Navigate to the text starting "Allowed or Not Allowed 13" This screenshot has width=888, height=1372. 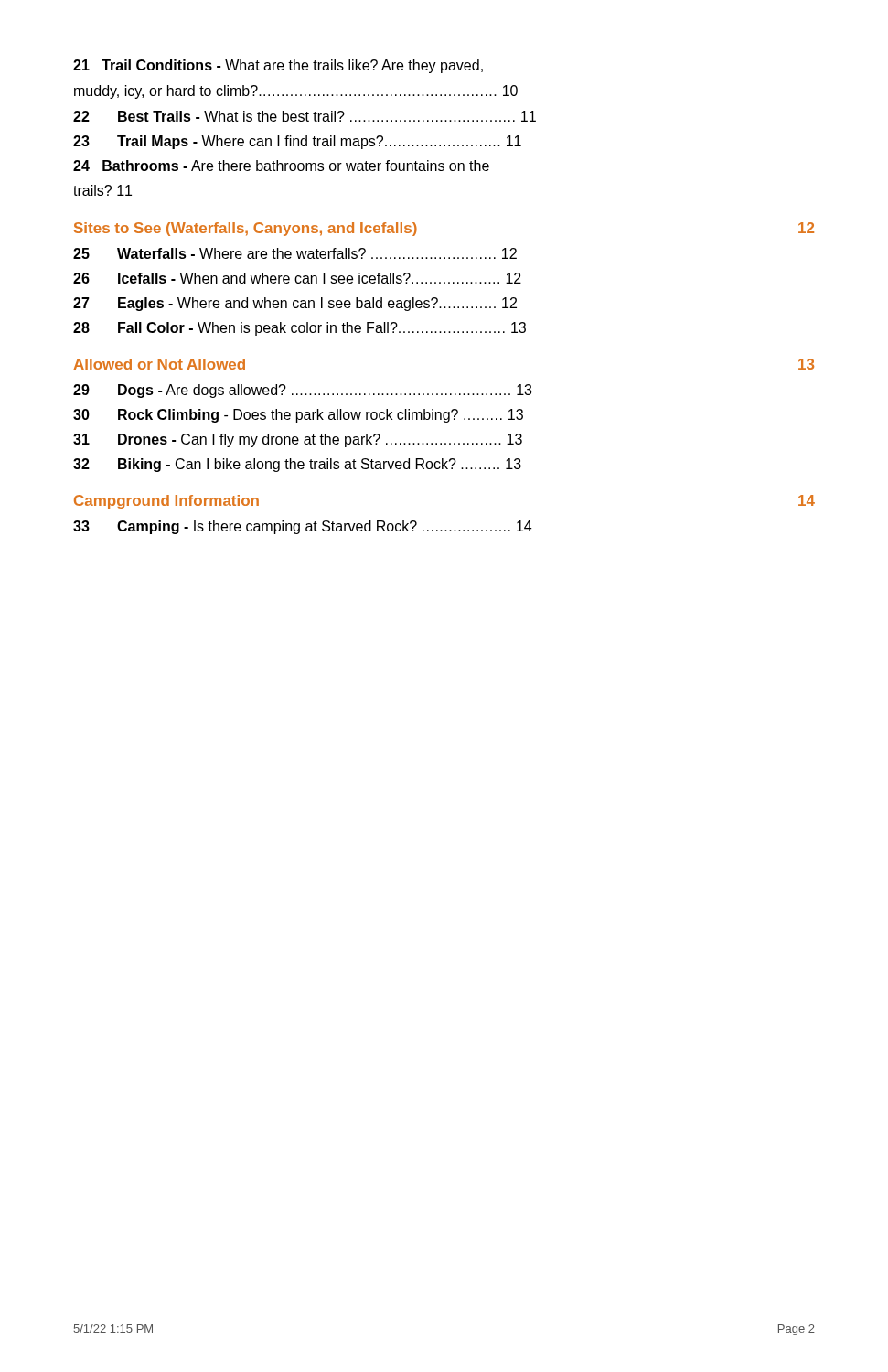(162, 364)
